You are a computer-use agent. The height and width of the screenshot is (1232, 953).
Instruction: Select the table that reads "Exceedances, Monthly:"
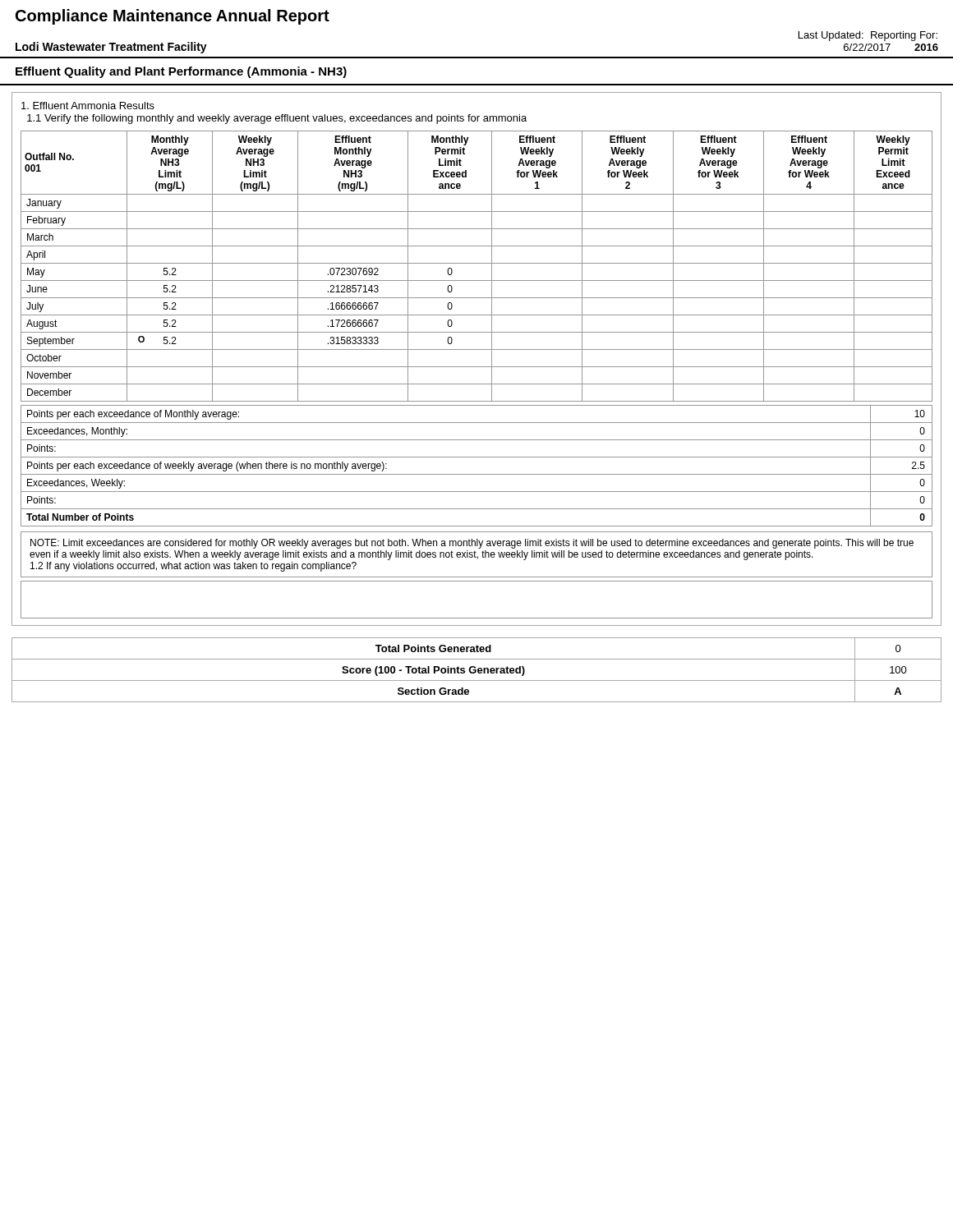pos(476,466)
